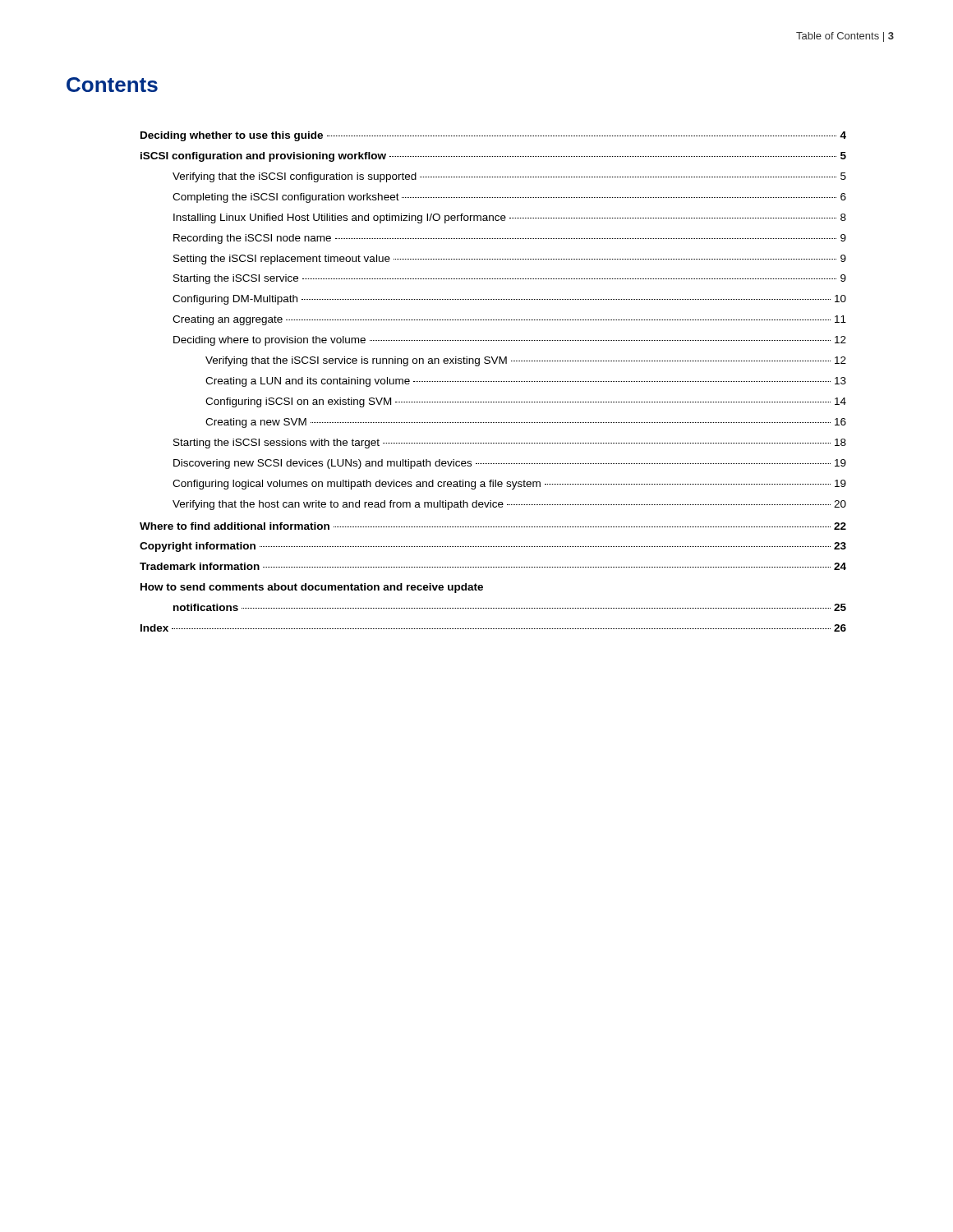The width and height of the screenshot is (953, 1232).
Task: Find the list item containing "Creating an aggregate 11"
Action: (x=509, y=320)
